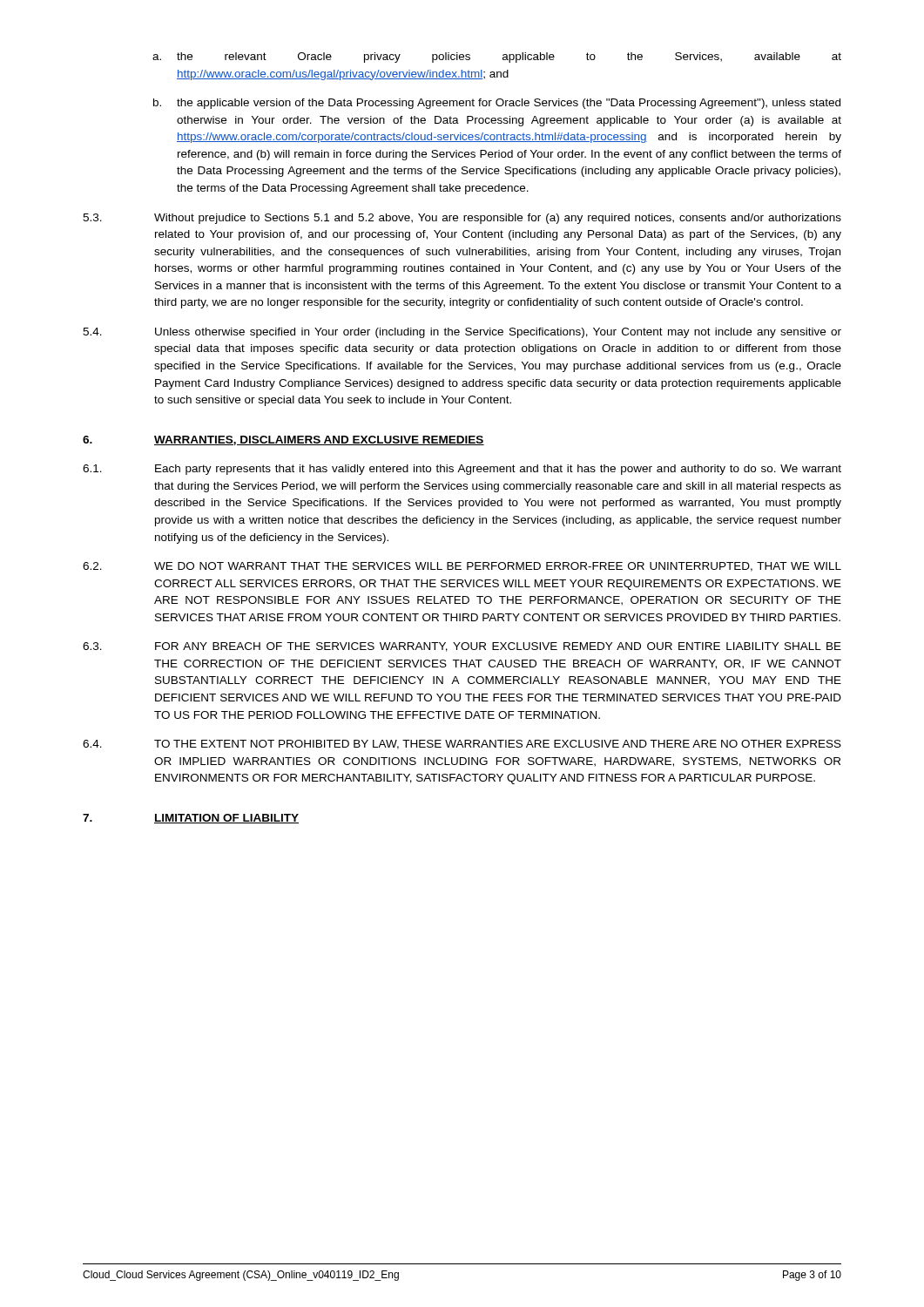Point to the block beginning "4. Unless otherwise"
Screen dimensions: 1307x924
tap(462, 366)
